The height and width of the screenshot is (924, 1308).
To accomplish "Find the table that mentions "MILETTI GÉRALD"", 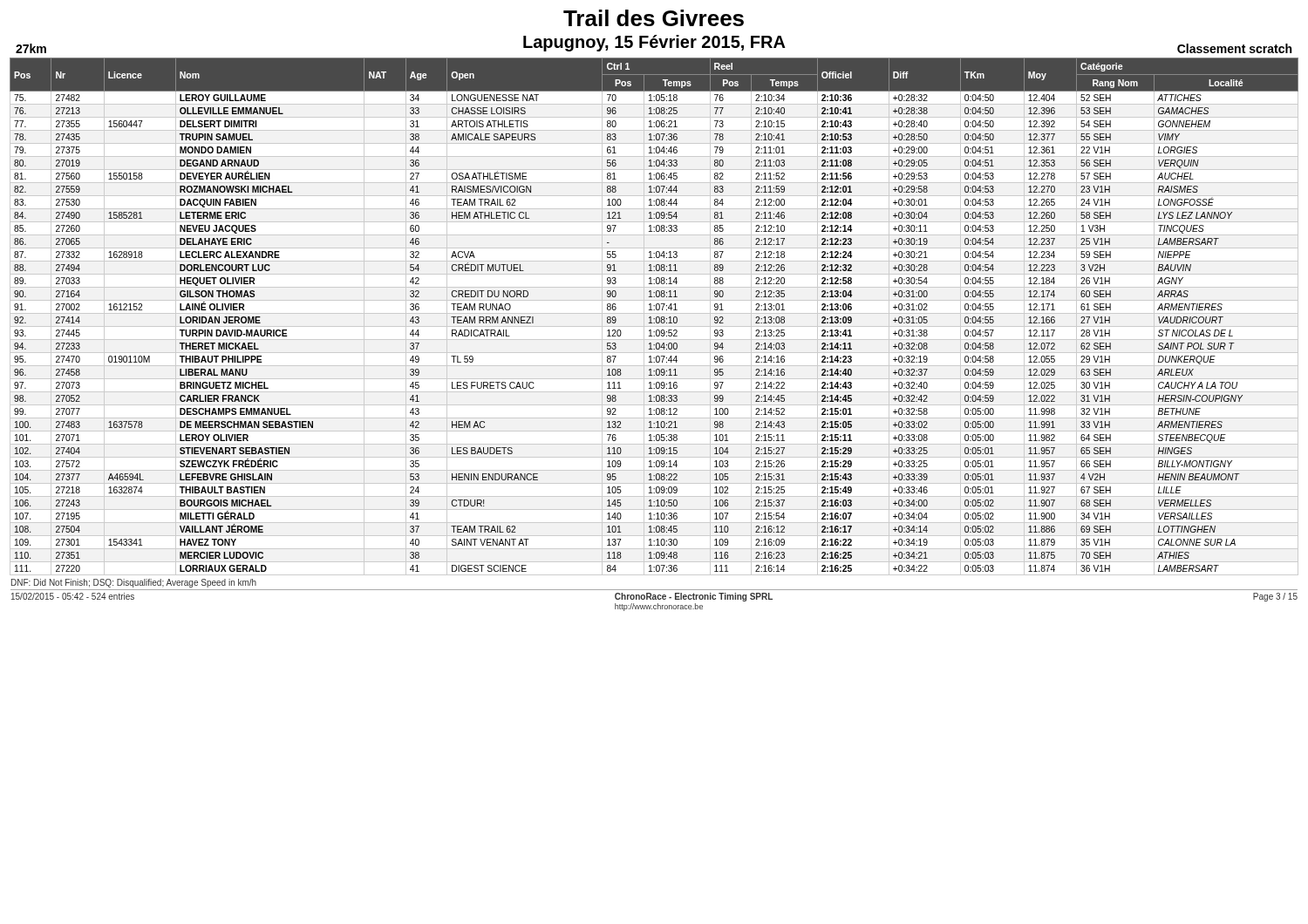I will pyautogui.click(x=654, y=316).
